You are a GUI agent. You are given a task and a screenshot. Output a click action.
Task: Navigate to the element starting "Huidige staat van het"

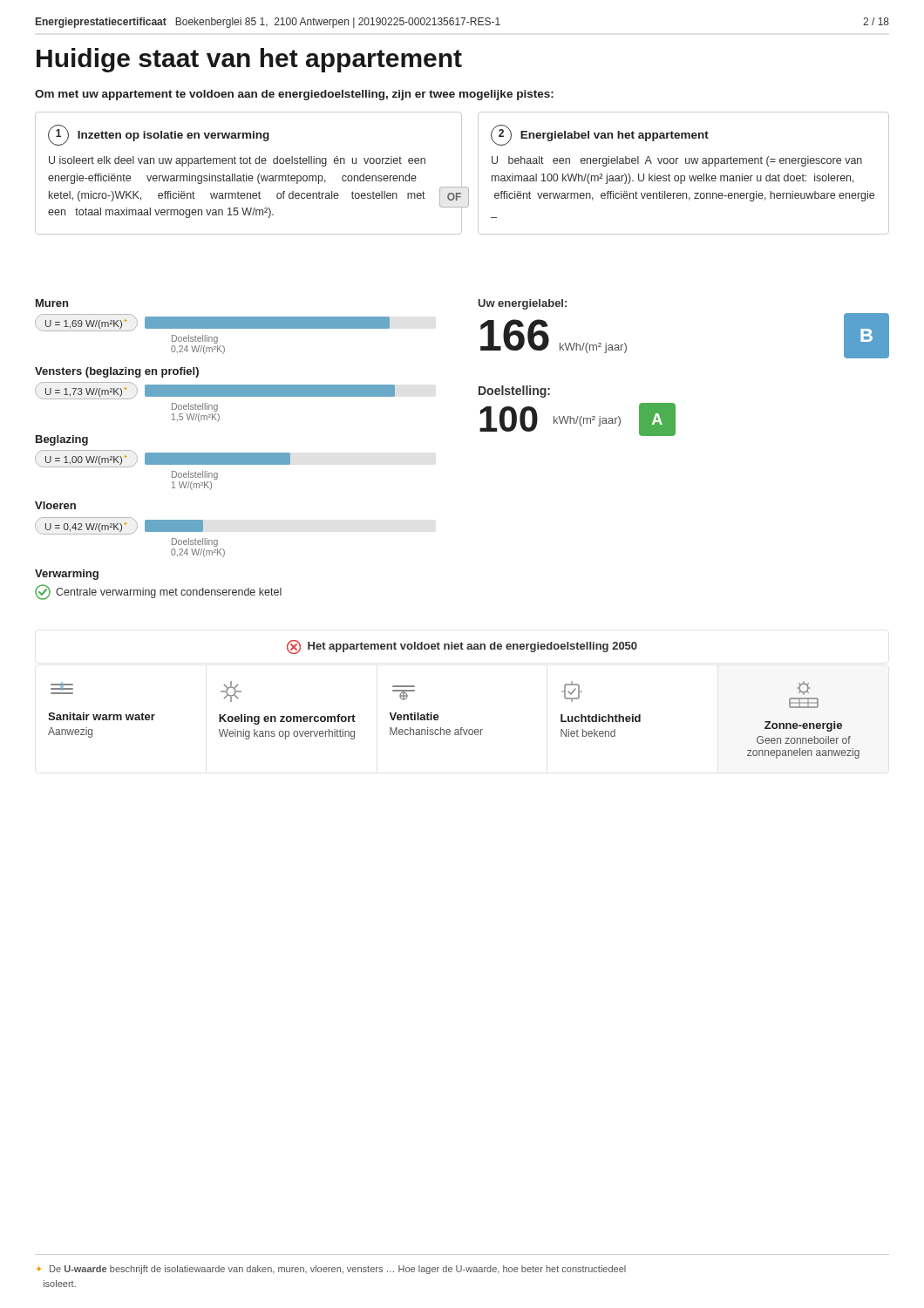(x=248, y=58)
